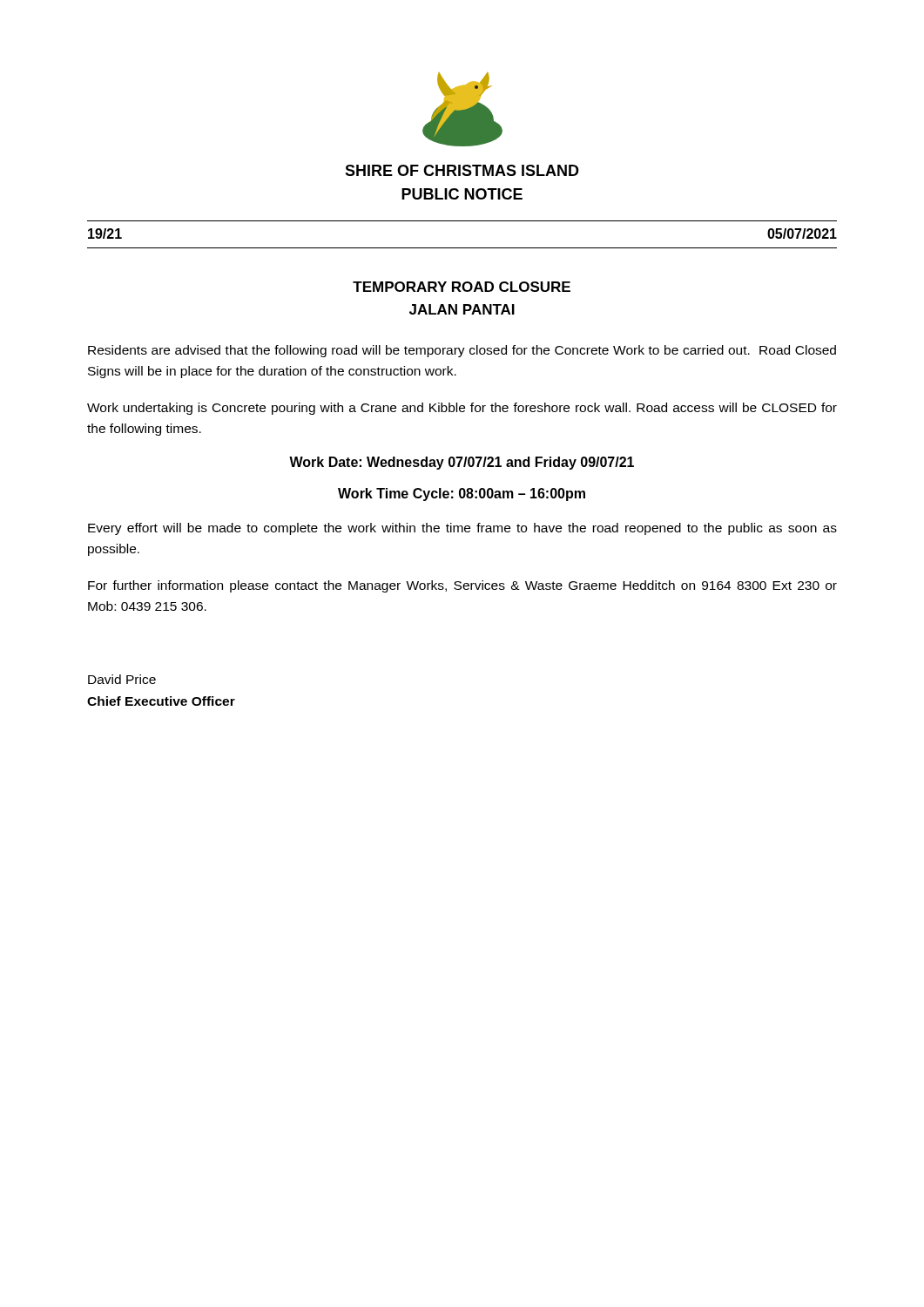This screenshot has height=1307, width=924.
Task: Locate the title that opens with "SHIRE OF CHRISTMAS ISLAND PUBLIC"
Action: [x=462, y=183]
